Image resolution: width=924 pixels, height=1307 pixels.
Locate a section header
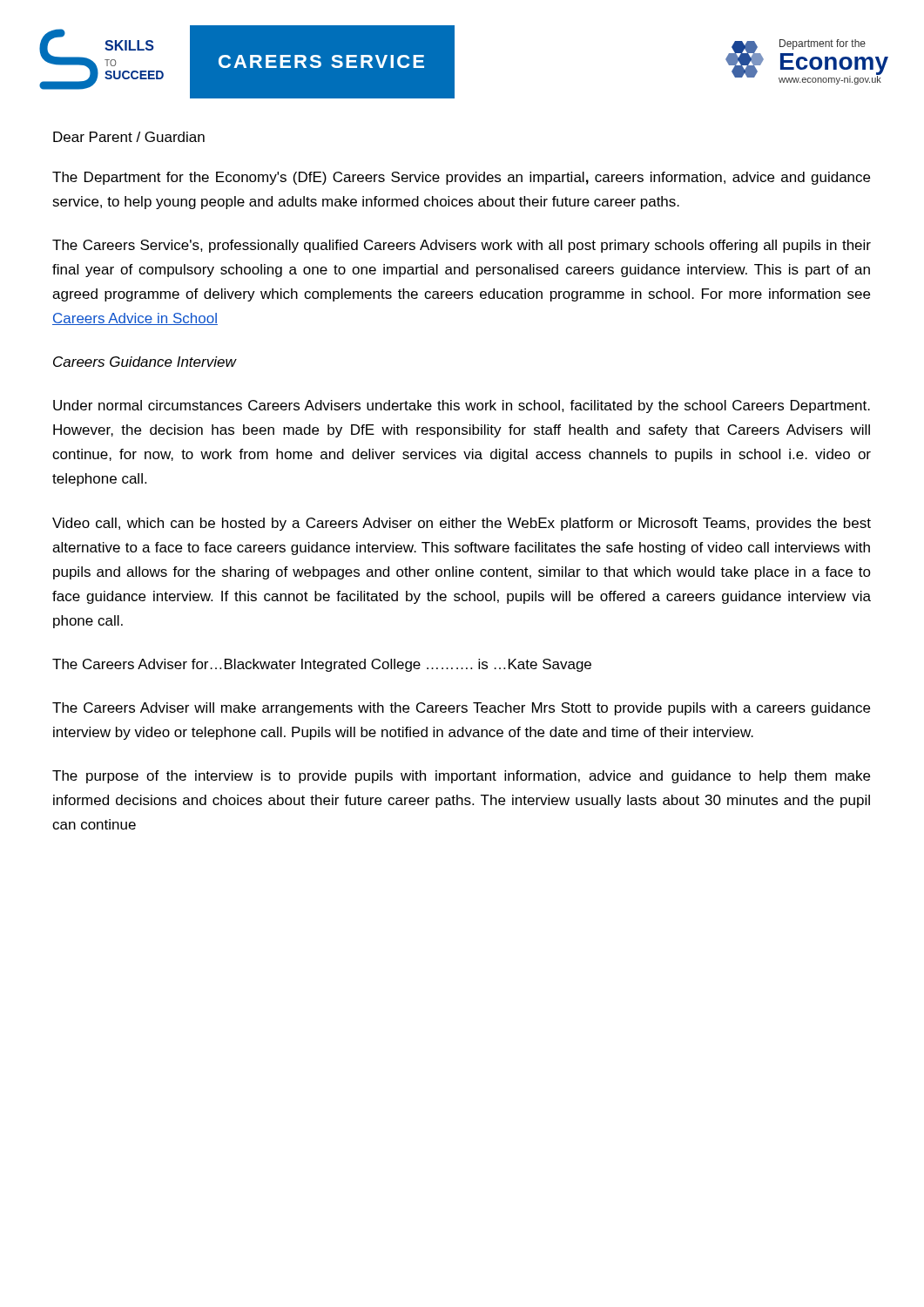(x=462, y=363)
